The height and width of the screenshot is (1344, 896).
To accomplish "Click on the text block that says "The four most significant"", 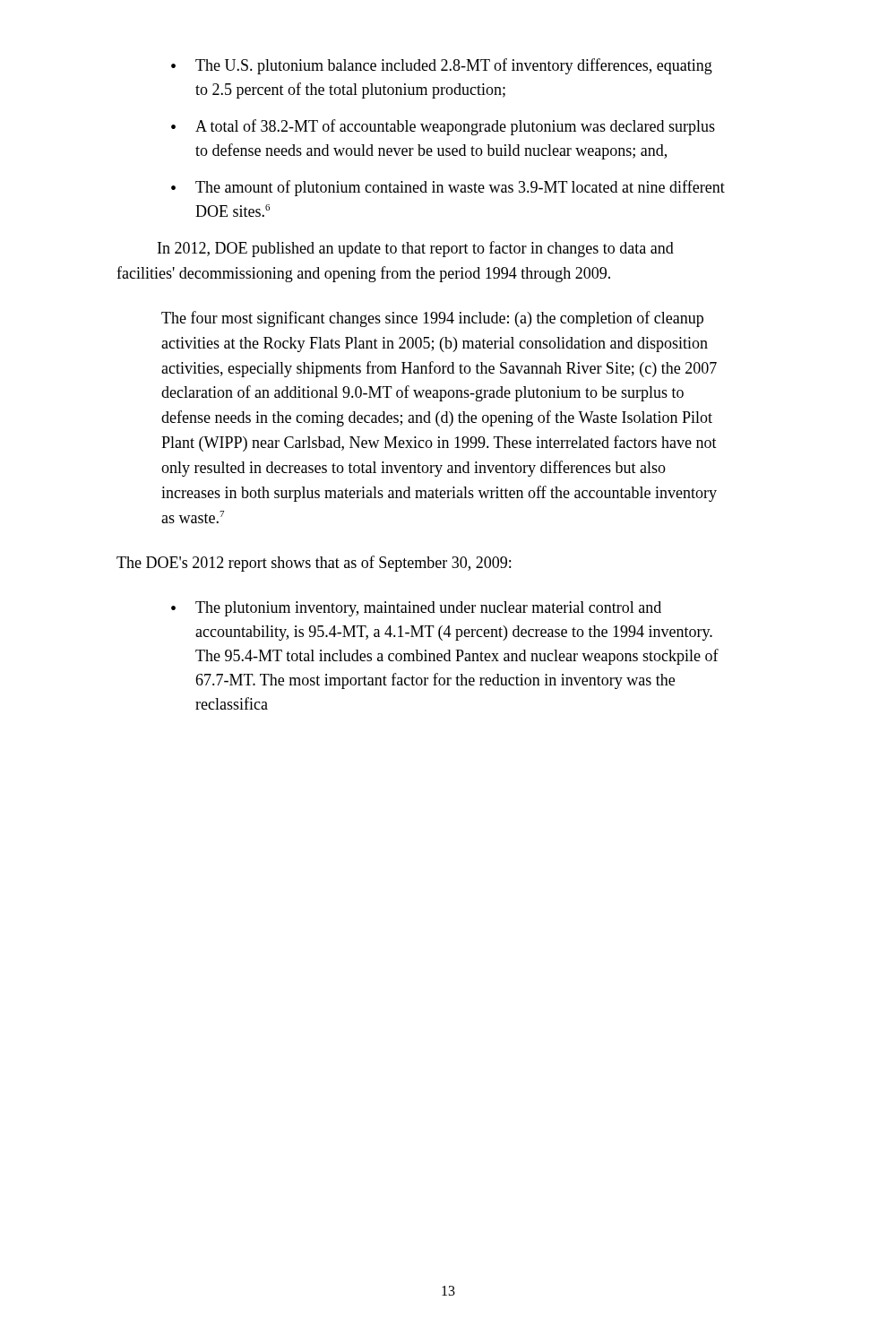I will (x=439, y=418).
